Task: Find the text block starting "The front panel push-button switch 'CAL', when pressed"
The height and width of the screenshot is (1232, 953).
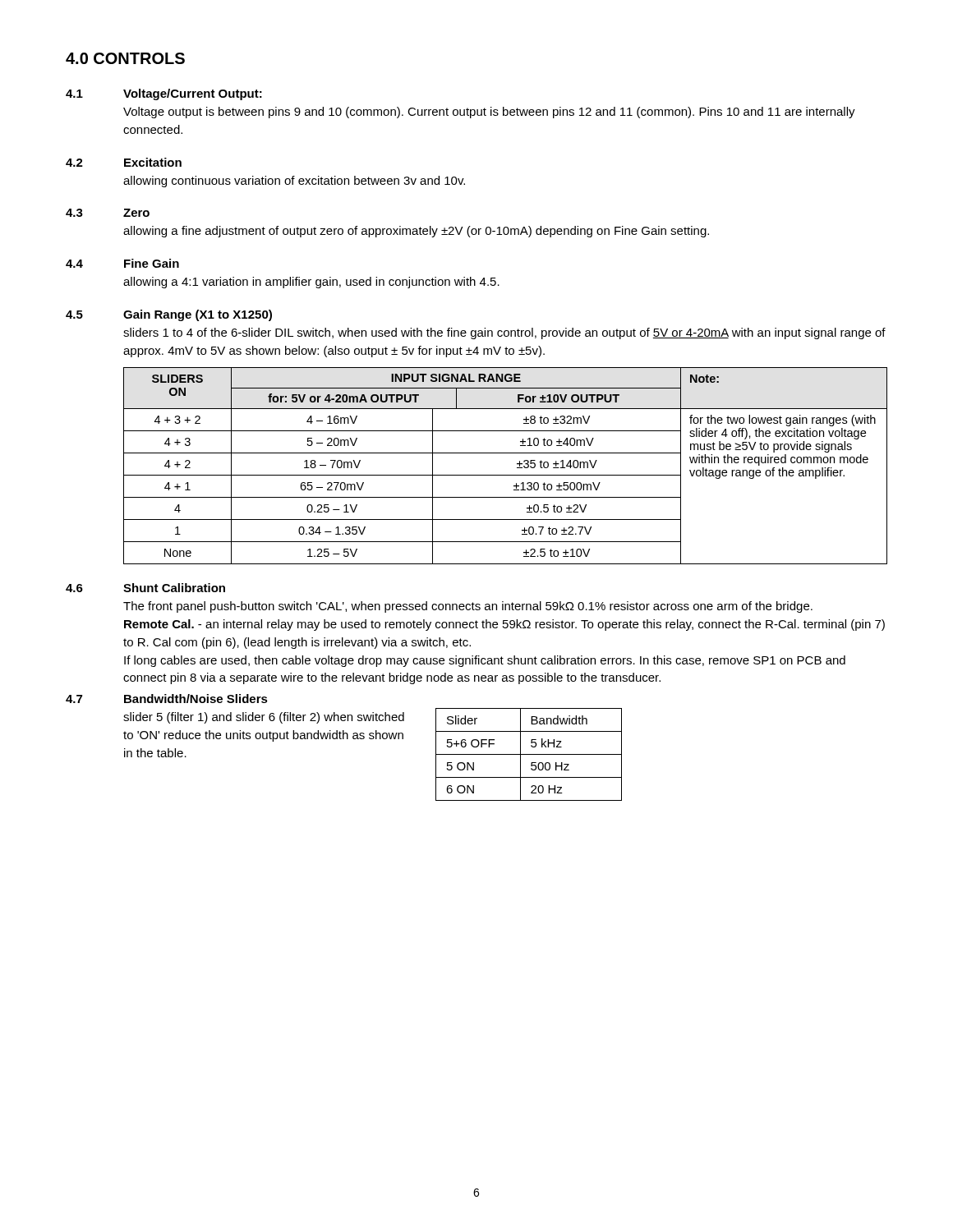Action: point(468,607)
